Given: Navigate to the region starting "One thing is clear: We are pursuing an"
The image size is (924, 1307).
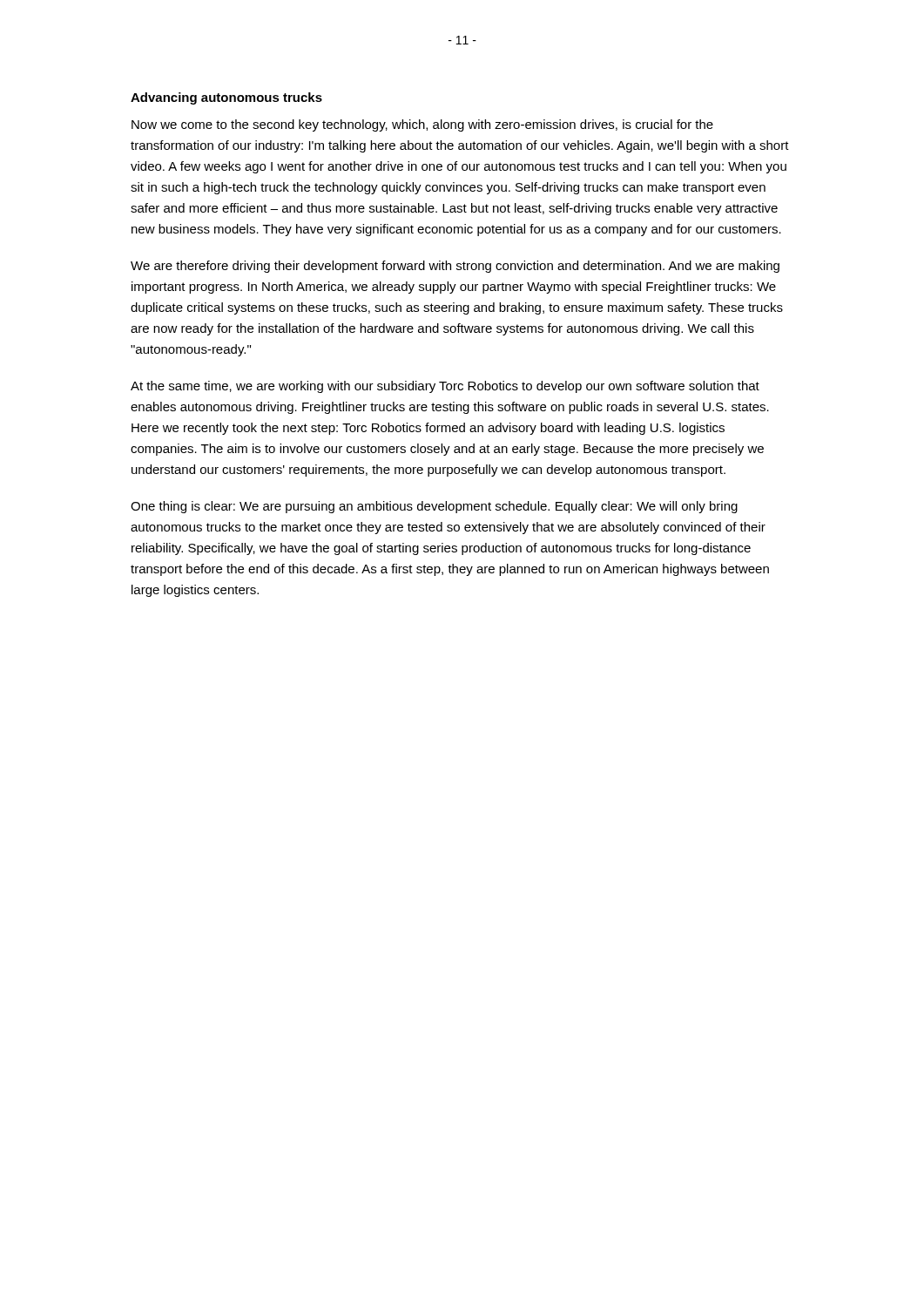Looking at the screenshot, I should coord(450,548).
